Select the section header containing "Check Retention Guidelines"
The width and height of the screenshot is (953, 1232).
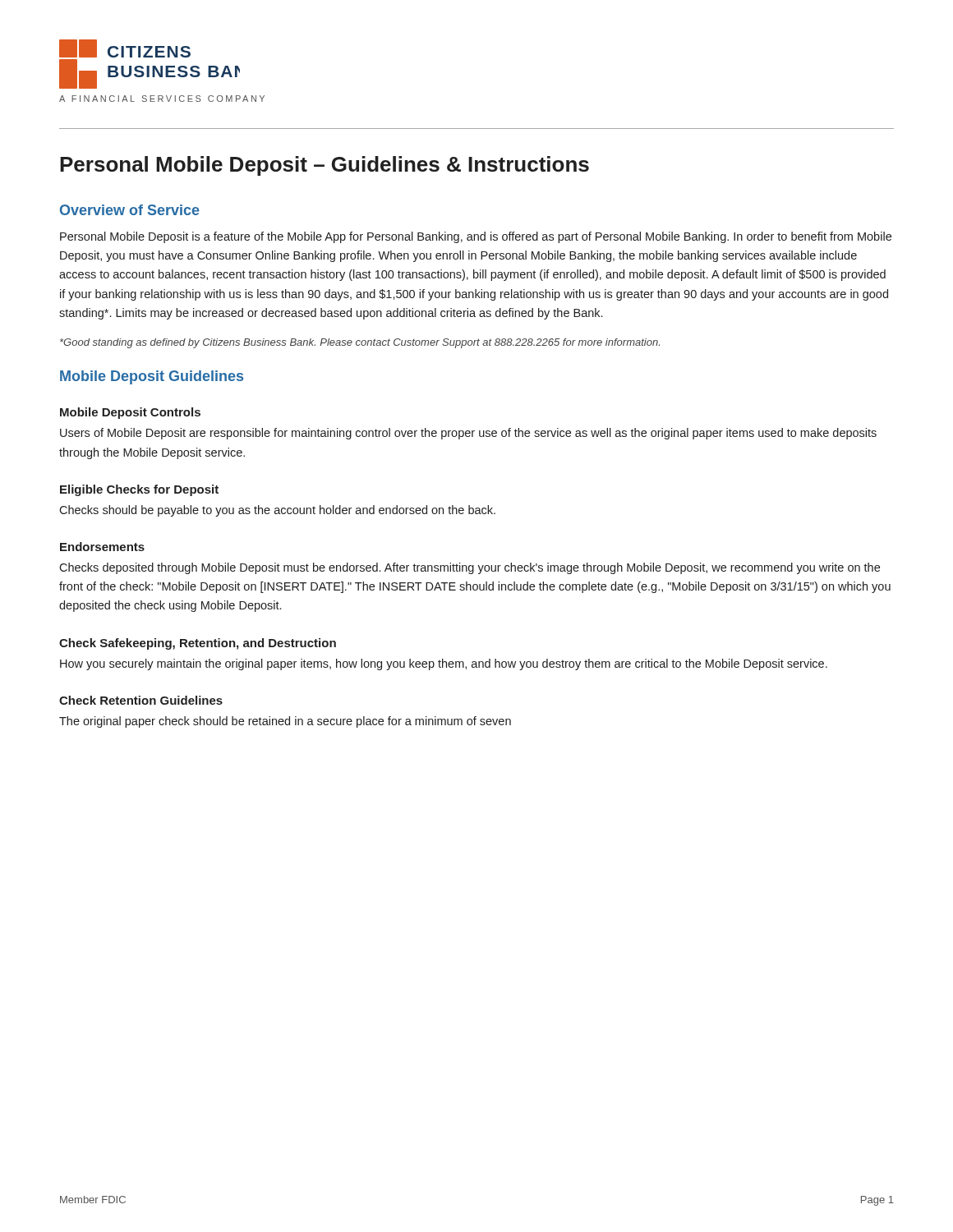pos(141,700)
